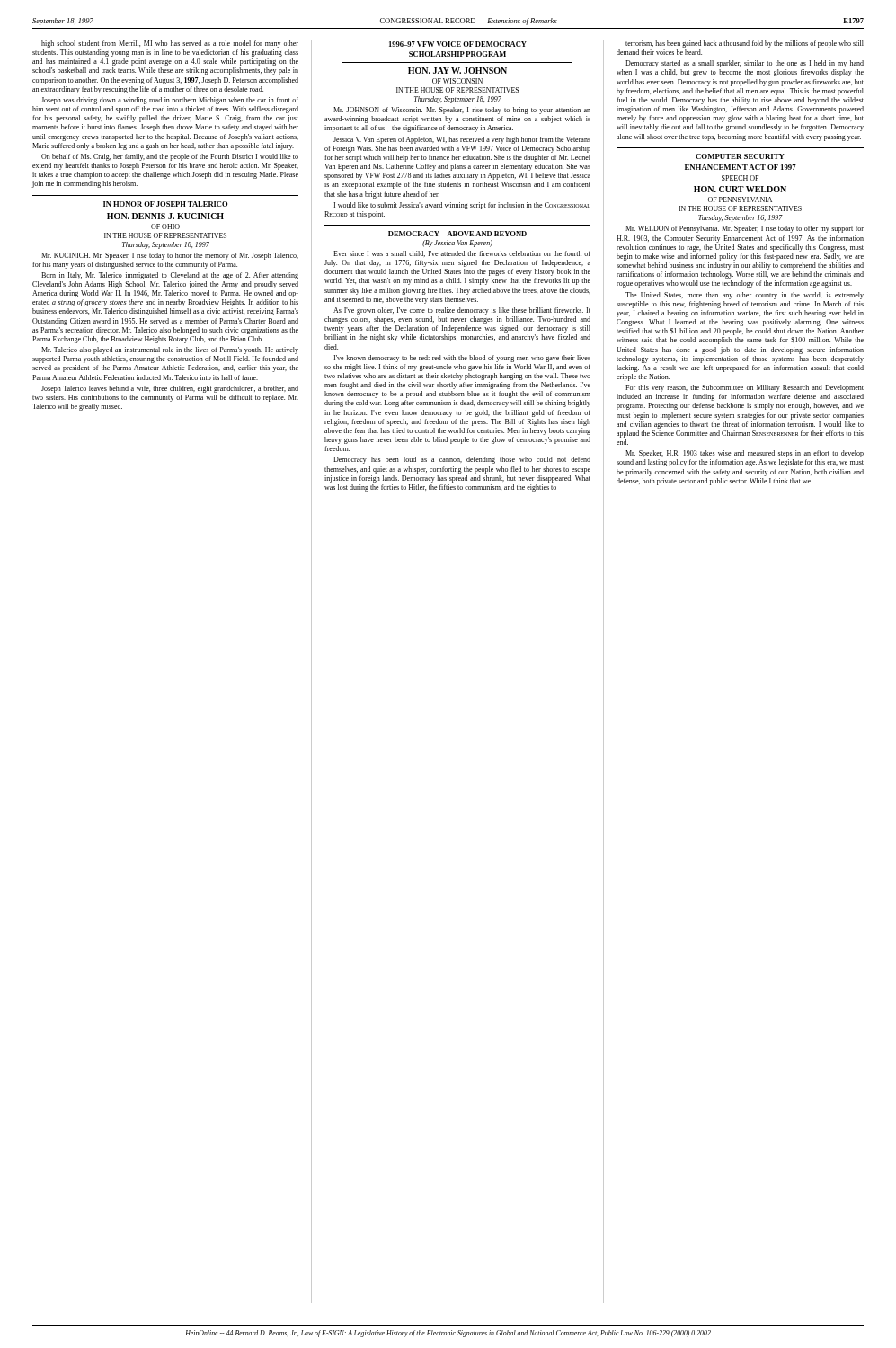Find the section header containing "IN HONOR OF JOSEPH TALERICO"
Screen dimensions: 1348x896
pyautogui.click(x=165, y=204)
